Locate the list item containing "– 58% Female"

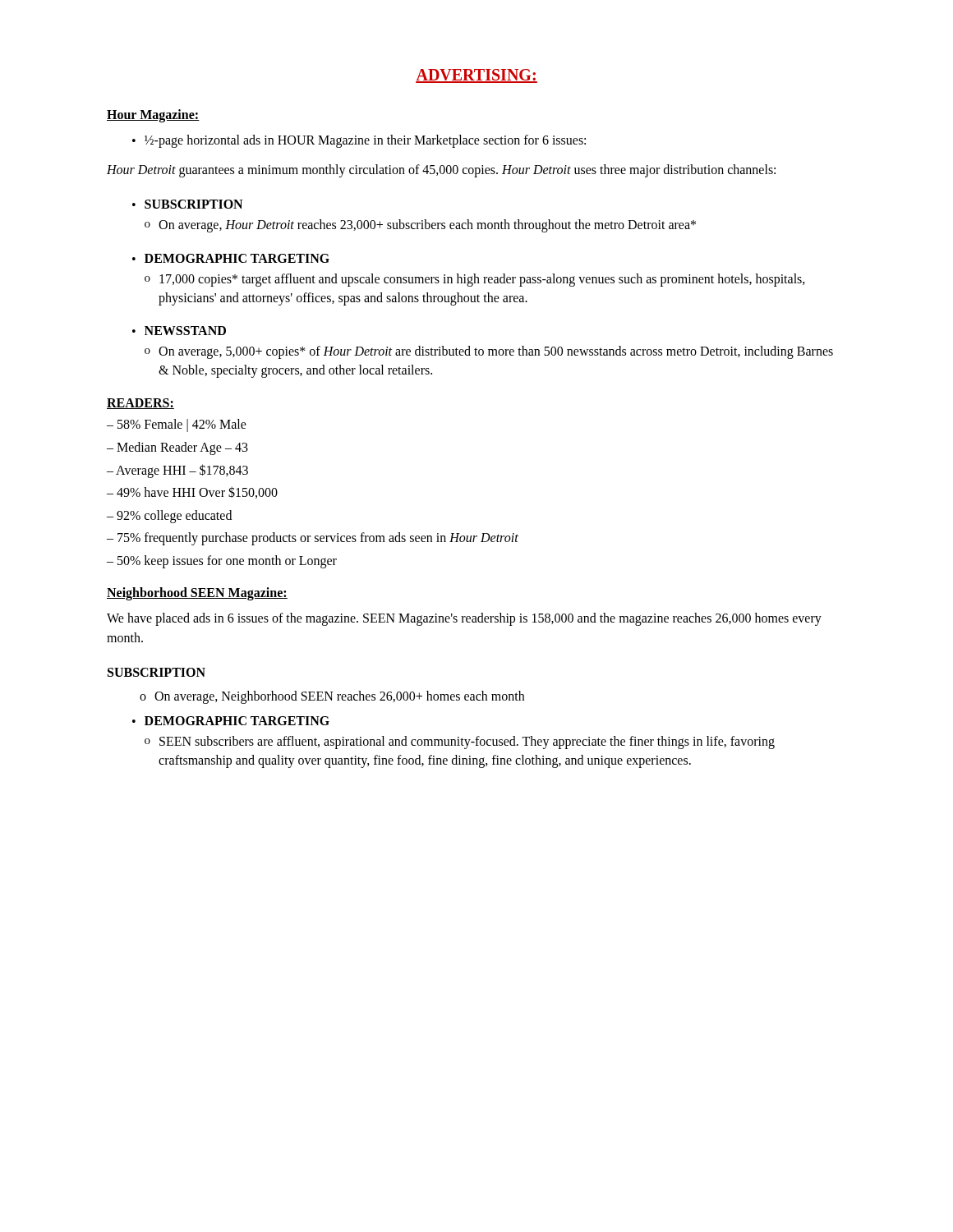177,425
